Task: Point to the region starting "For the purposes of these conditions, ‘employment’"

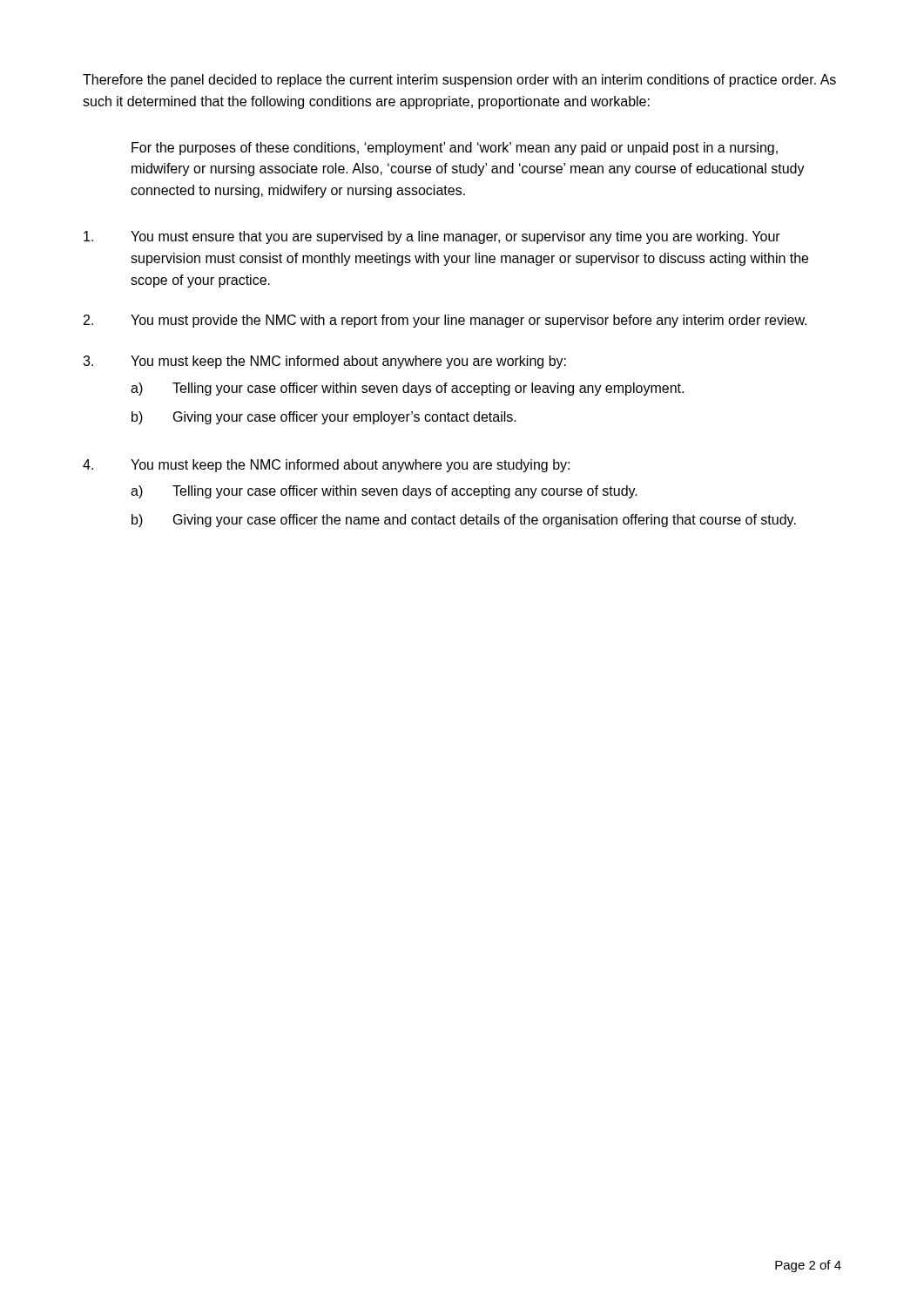Action: [x=467, y=169]
